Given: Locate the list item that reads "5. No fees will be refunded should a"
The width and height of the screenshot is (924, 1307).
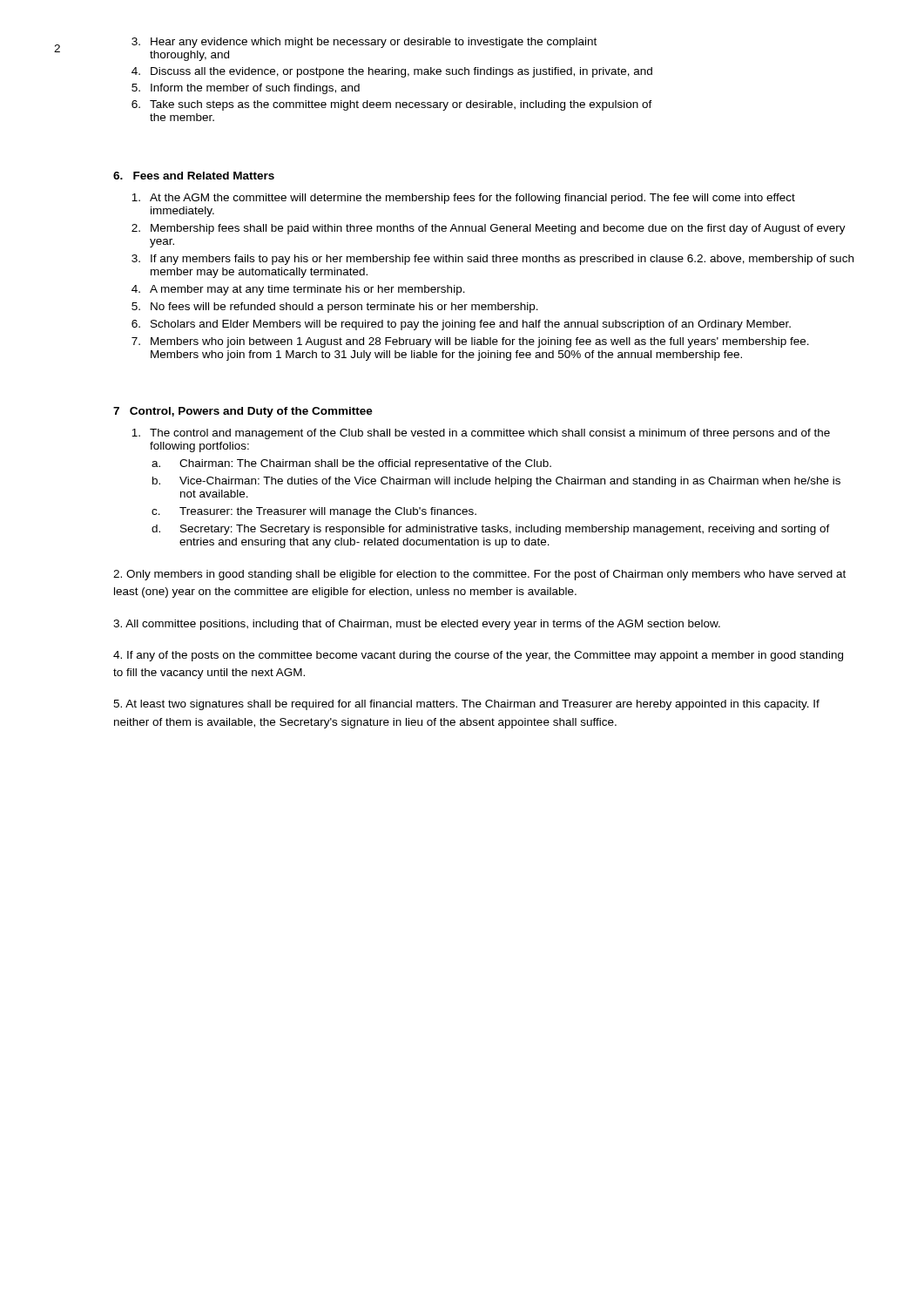Looking at the screenshot, I should point(484,306).
